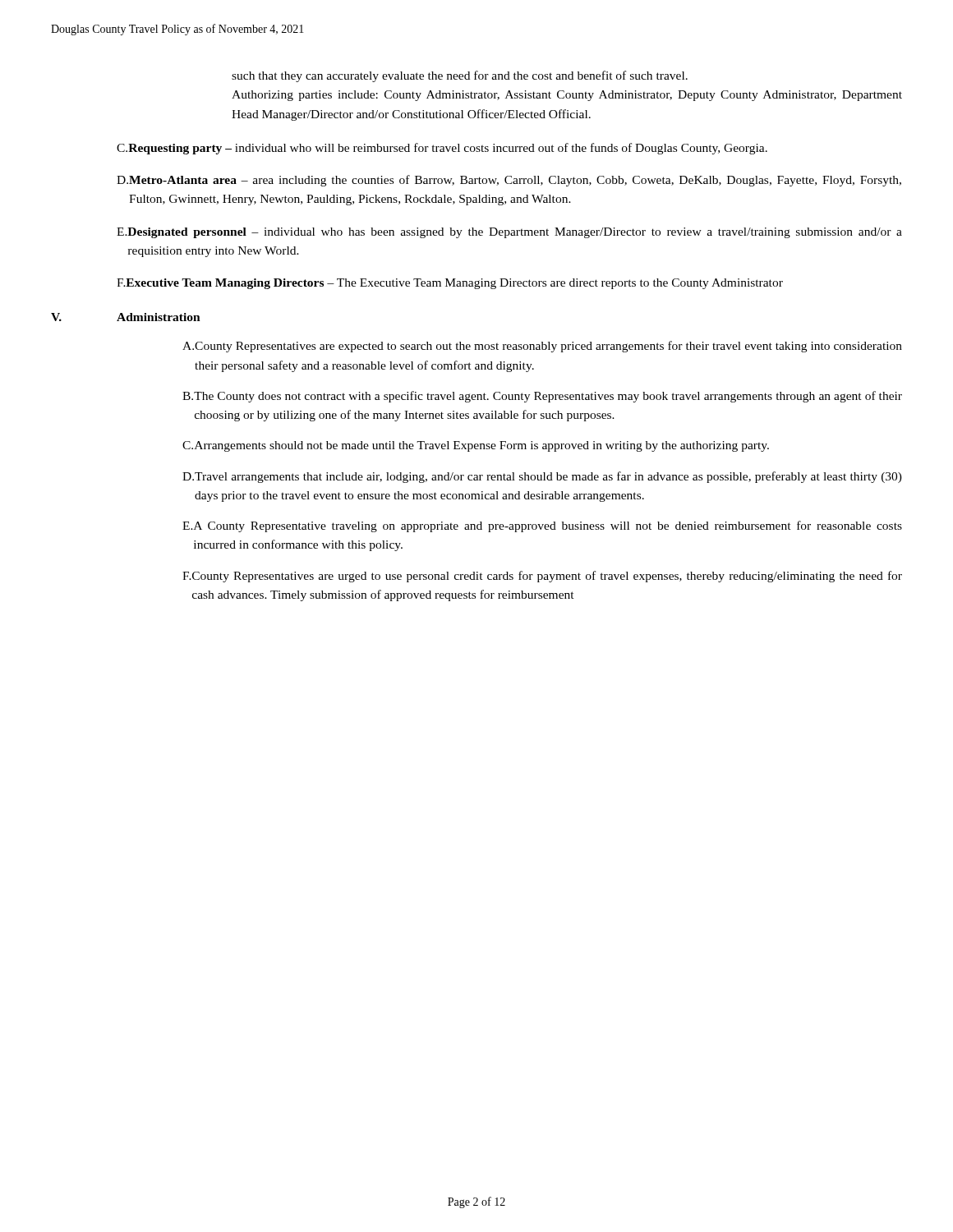
Task: Click on the text block starting "B. The County"
Action: (476, 405)
